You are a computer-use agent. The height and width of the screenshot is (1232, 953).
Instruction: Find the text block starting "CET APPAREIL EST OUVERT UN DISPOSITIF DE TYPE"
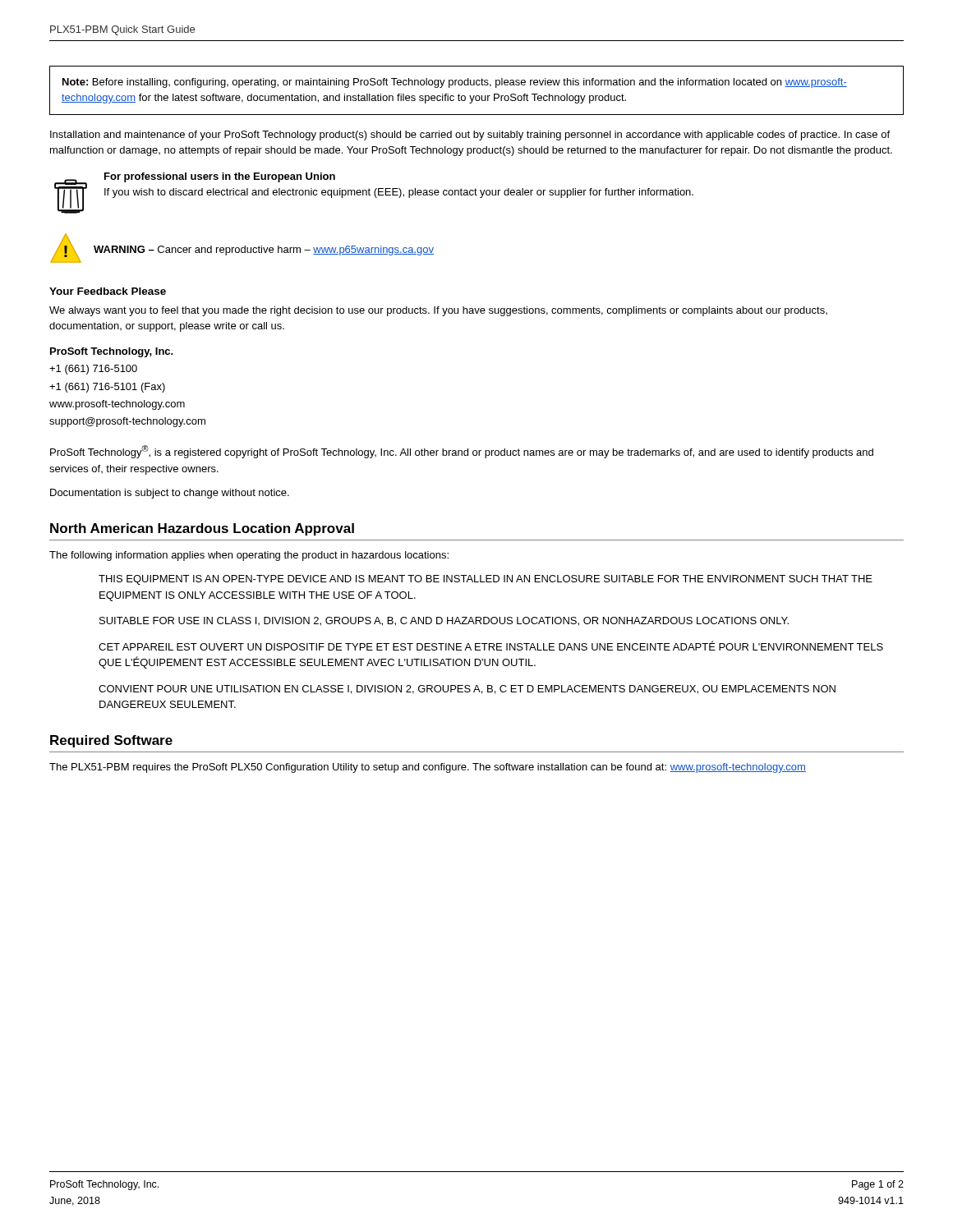pos(491,655)
